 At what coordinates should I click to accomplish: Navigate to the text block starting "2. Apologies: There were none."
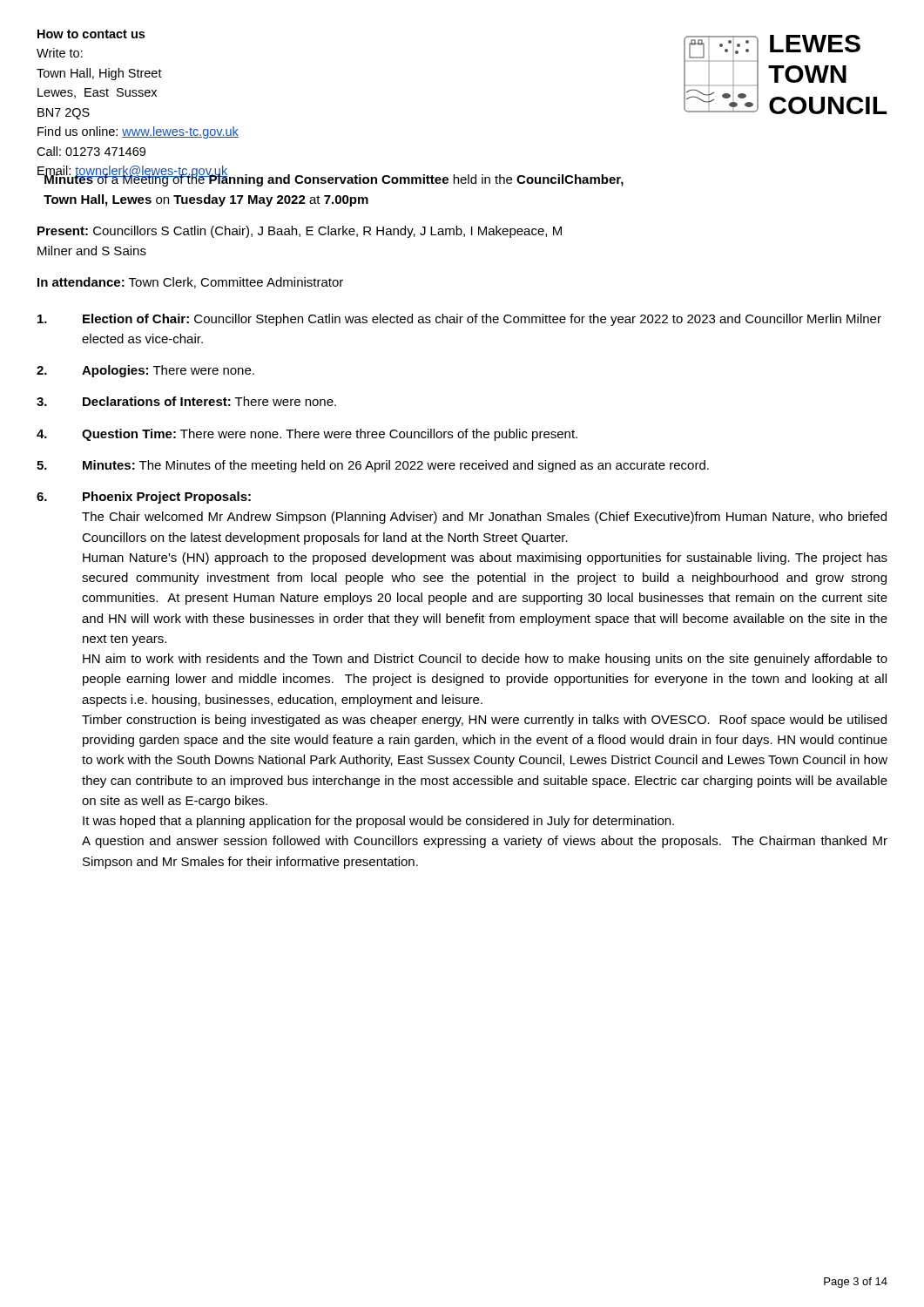[145, 371]
